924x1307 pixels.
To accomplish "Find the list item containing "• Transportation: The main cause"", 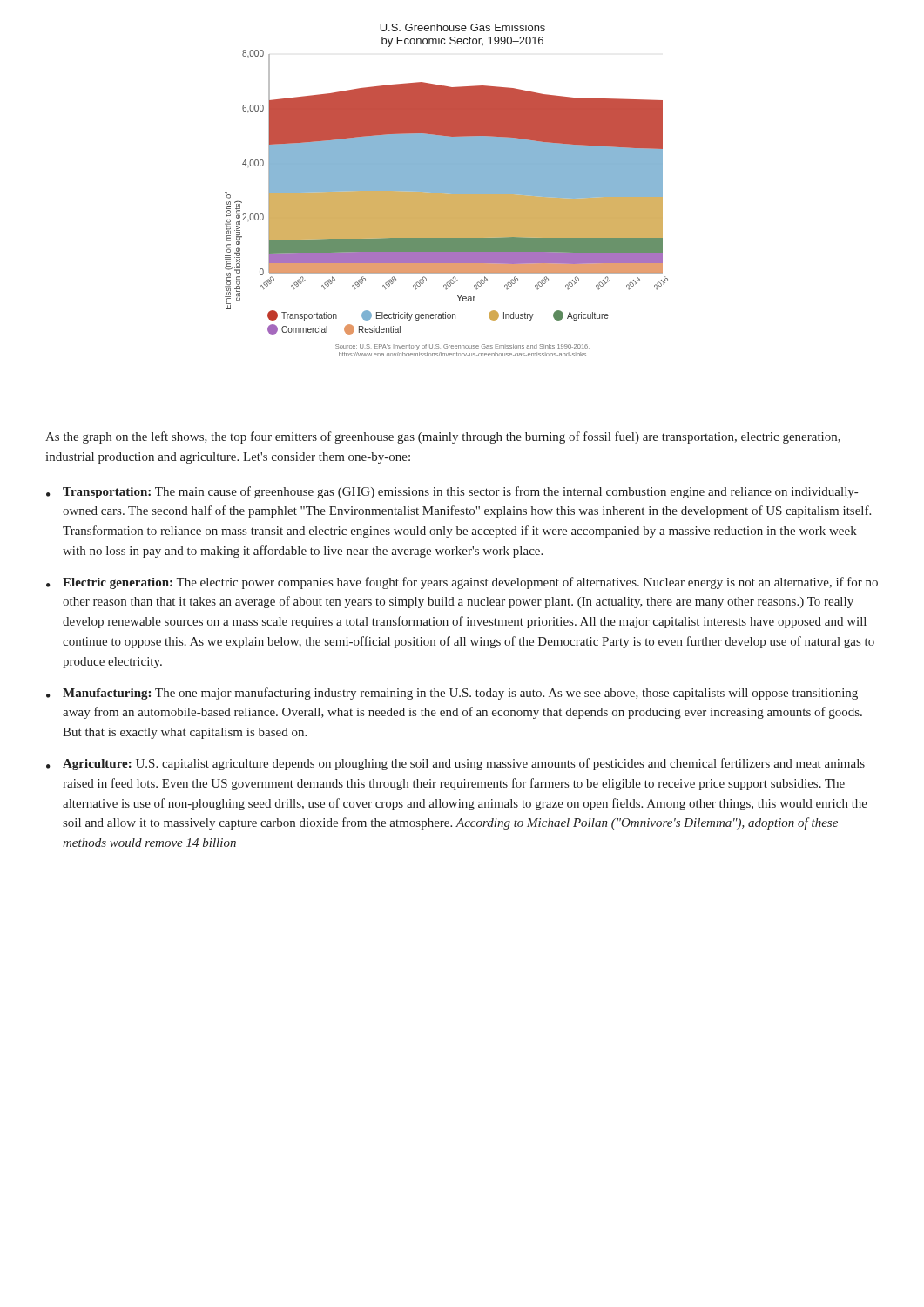I will pyautogui.click(x=462, y=521).
